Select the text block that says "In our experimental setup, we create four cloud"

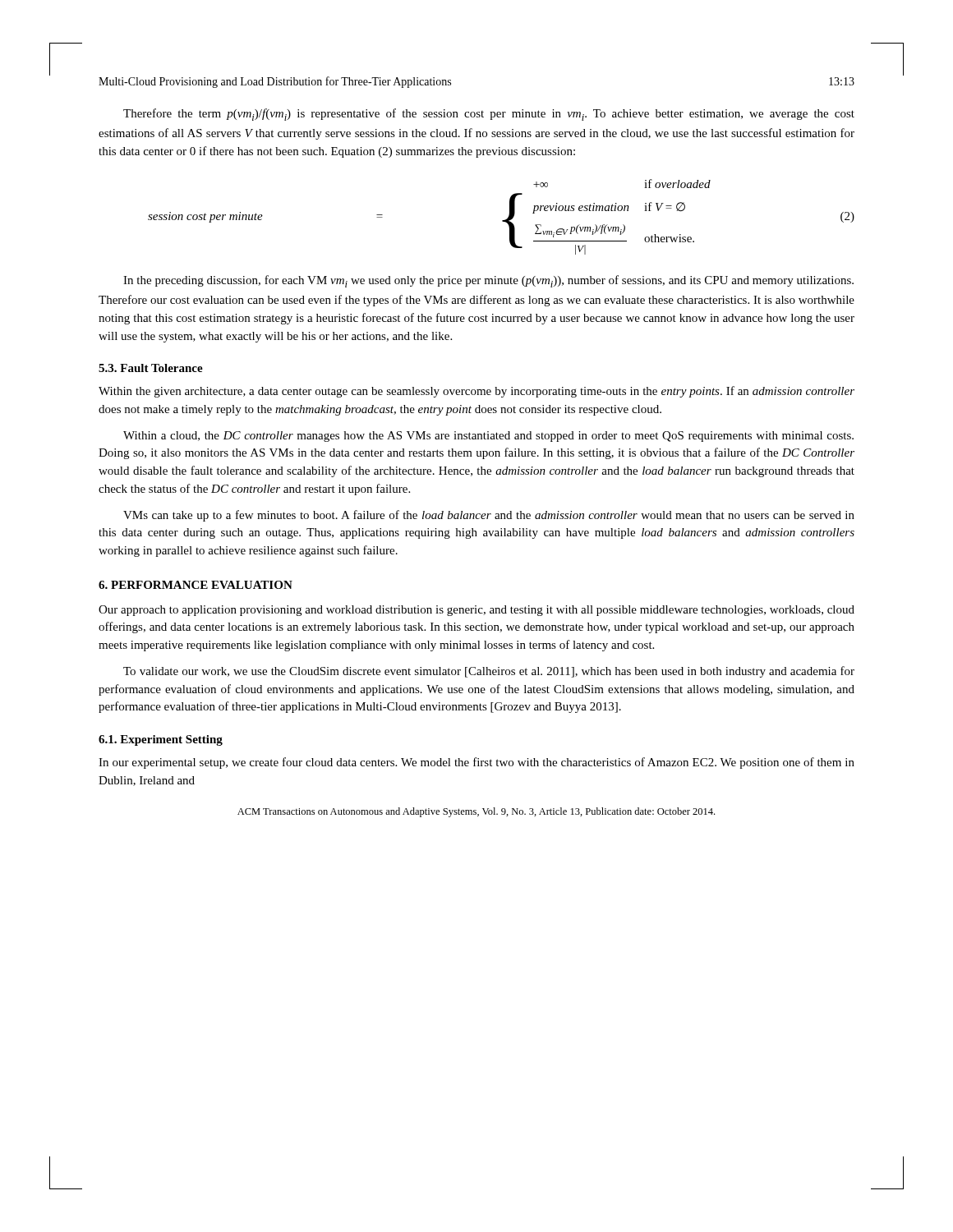click(x=476, y=771)
